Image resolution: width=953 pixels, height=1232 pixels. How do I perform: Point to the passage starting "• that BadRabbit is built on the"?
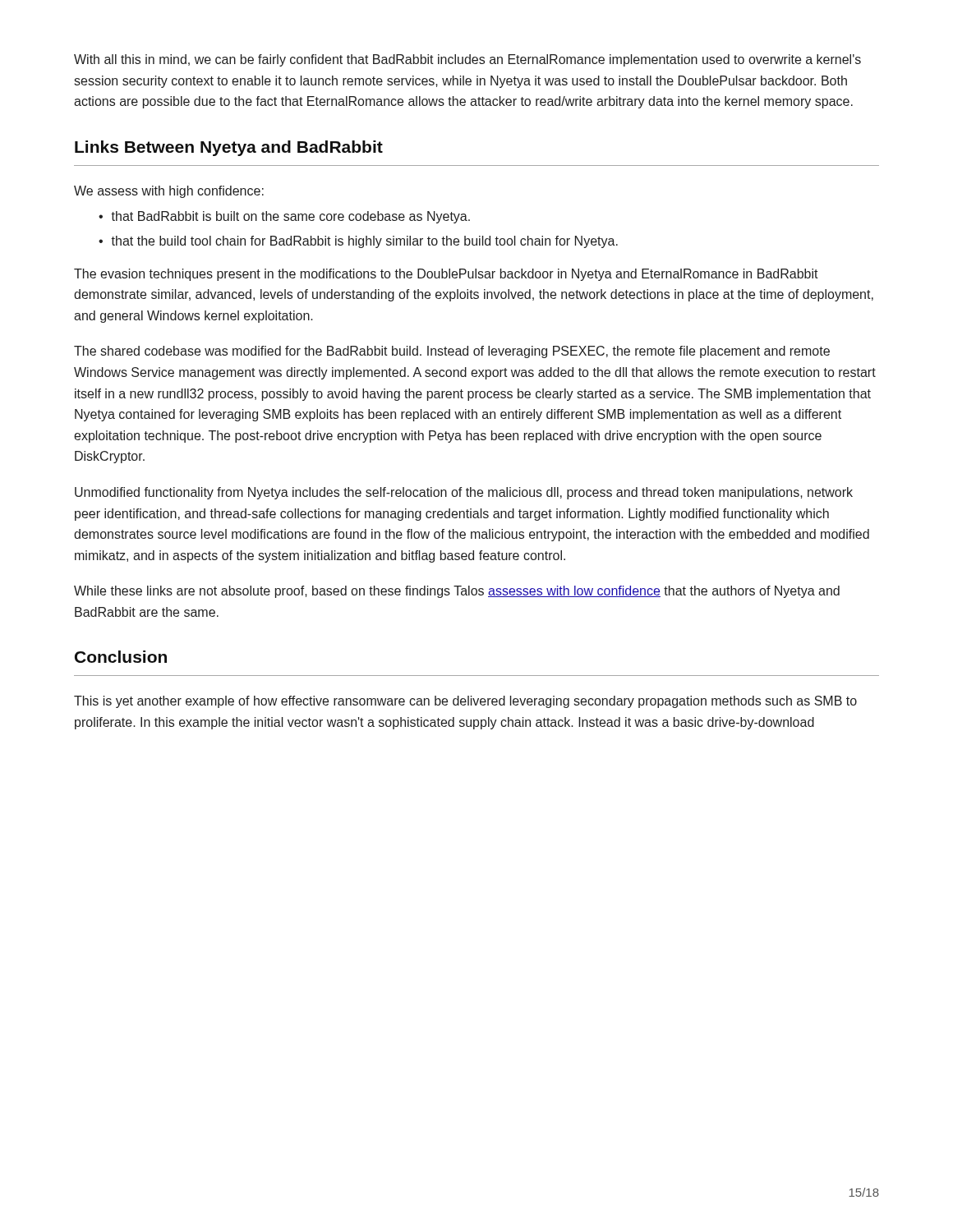(x=285, y=217)
